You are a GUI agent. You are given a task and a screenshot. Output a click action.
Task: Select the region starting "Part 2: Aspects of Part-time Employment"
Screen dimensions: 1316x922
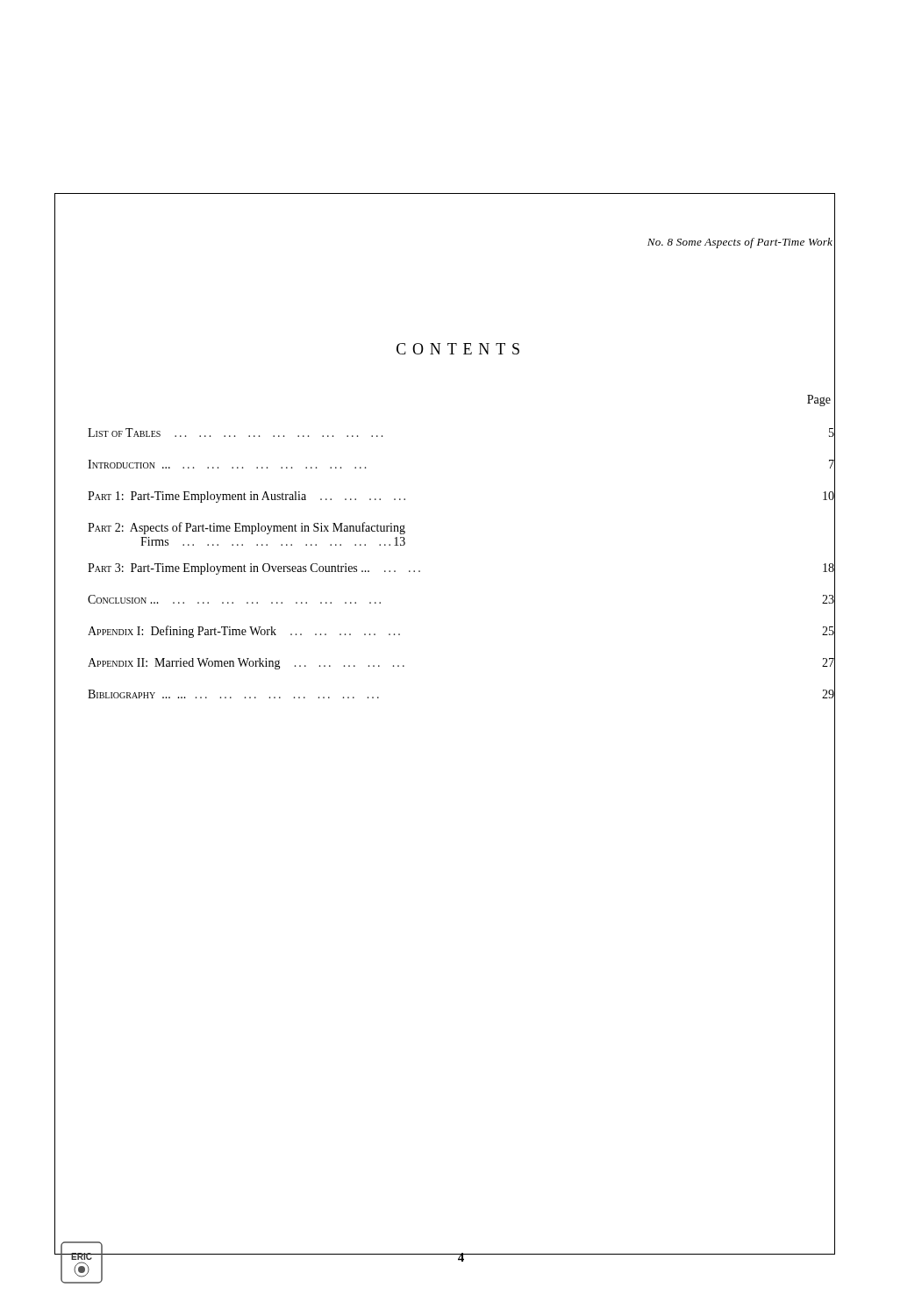tap(247, 535)
